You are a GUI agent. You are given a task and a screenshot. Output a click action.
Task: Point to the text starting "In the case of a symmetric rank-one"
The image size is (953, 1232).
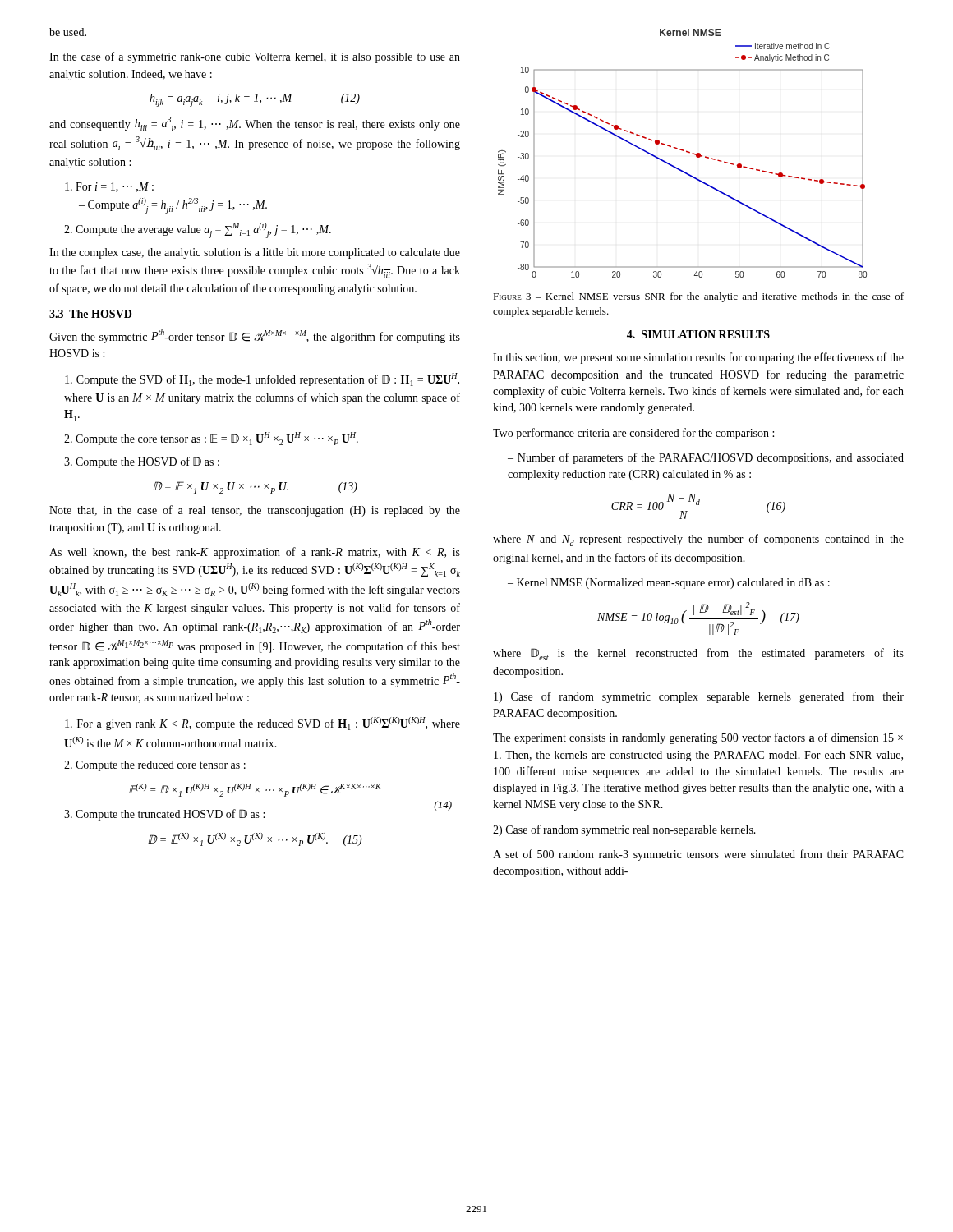pos(255,66)
